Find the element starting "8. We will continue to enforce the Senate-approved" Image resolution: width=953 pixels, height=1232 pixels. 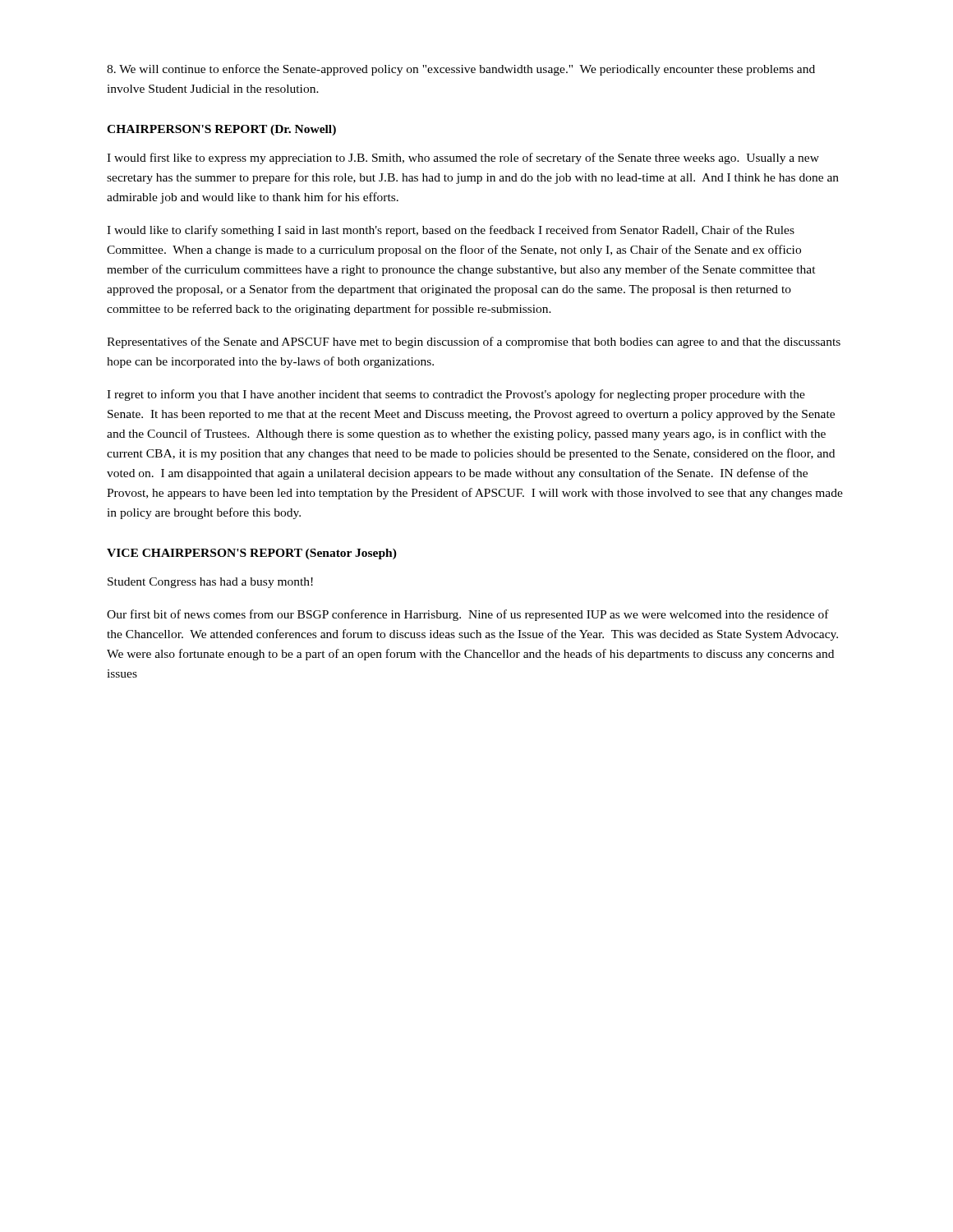(x=461, y=78)
